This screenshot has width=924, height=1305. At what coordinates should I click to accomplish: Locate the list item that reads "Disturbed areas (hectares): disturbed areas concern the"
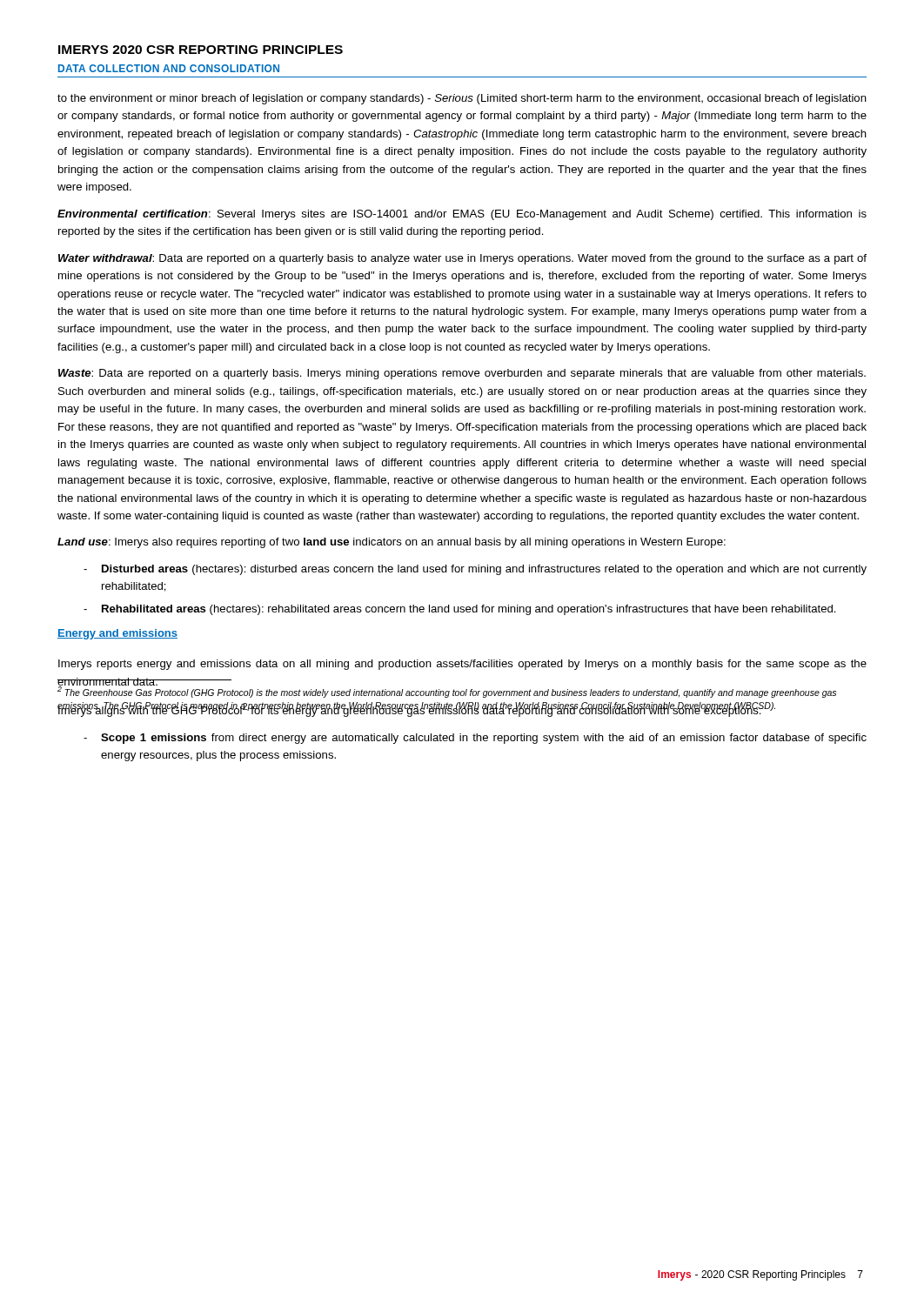[475, 578]
